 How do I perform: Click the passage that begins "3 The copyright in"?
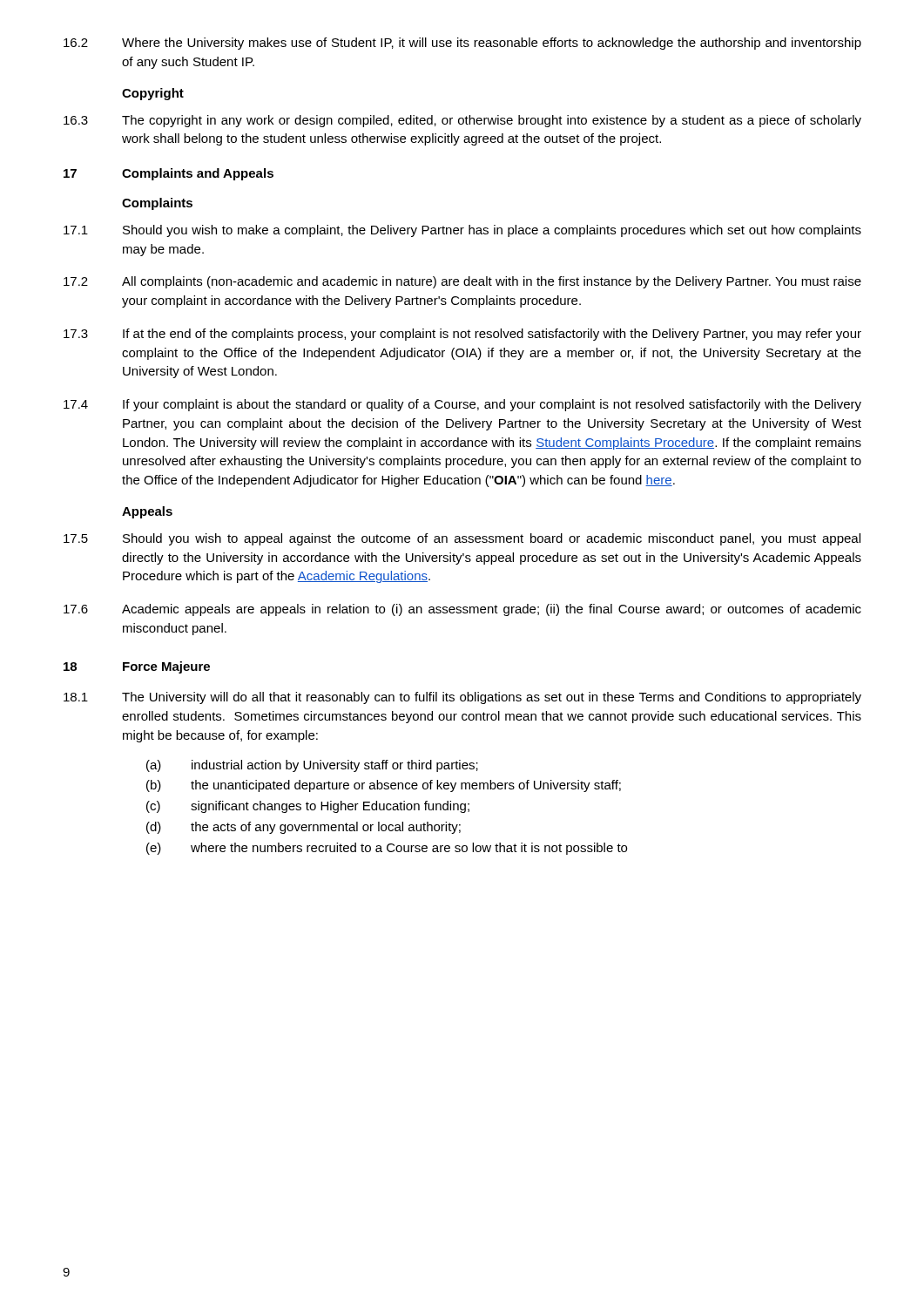(x=462, y=129)
